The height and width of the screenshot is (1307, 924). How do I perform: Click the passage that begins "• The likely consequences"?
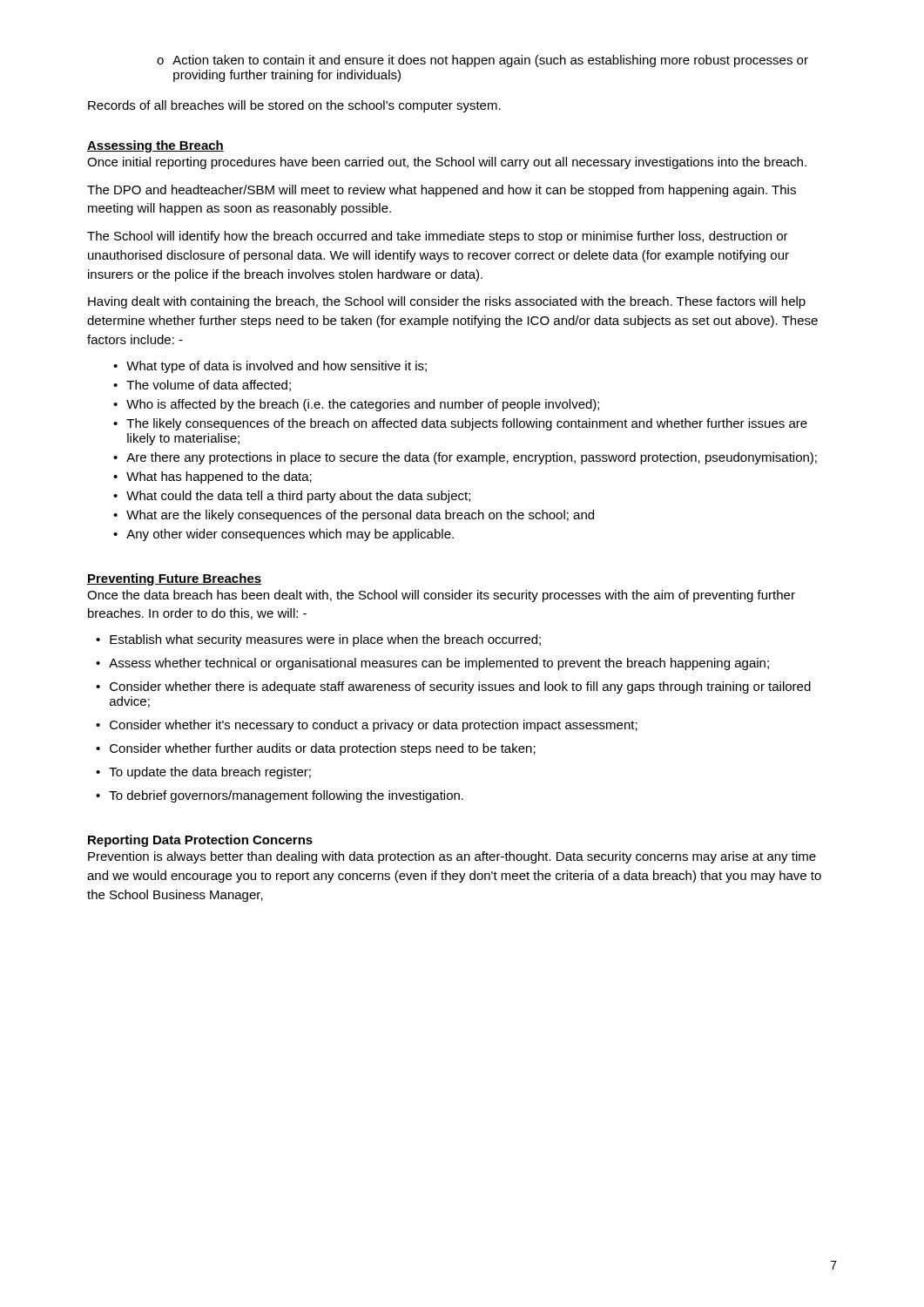pos(475,430)
